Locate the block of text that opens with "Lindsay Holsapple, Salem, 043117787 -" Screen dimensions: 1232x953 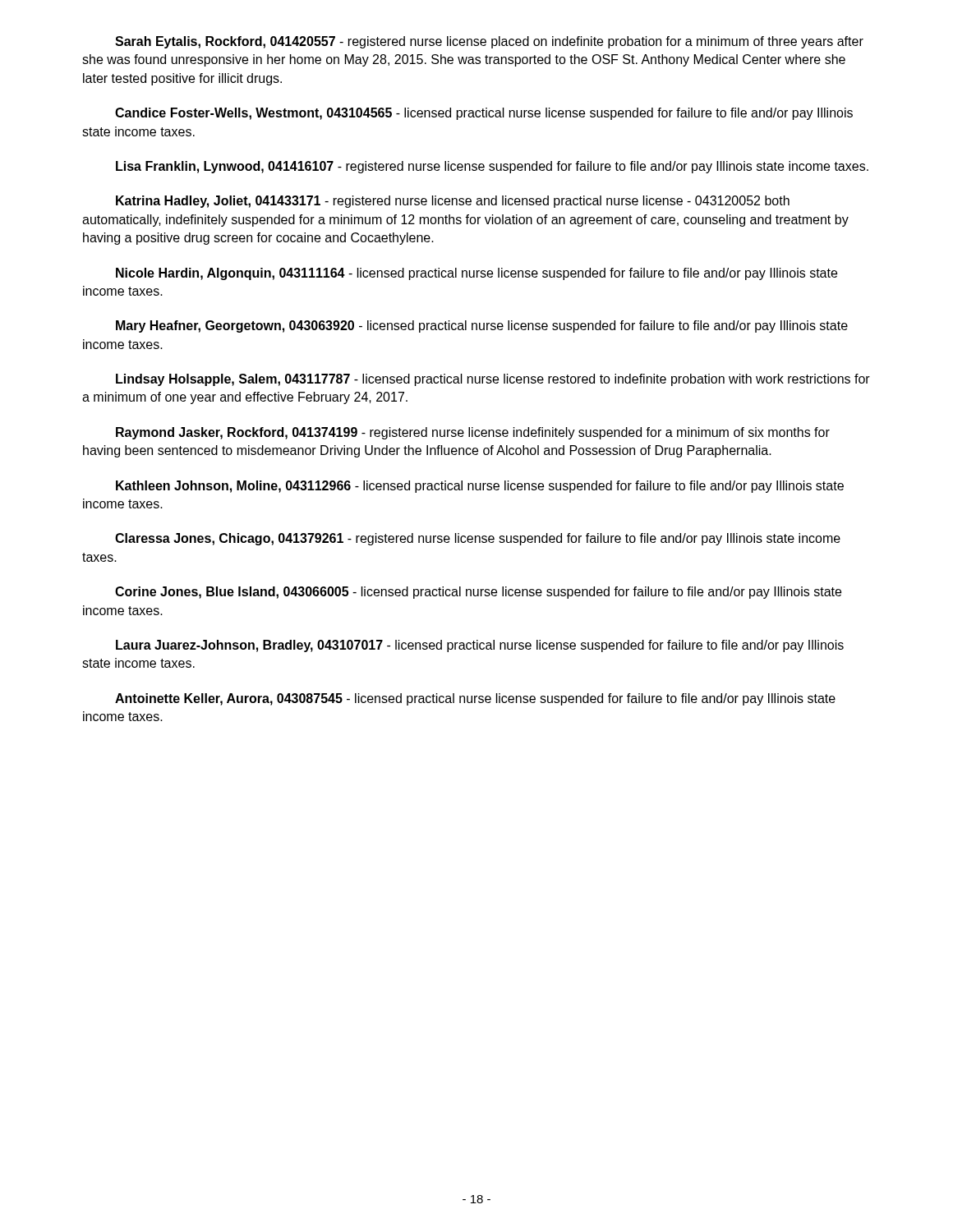tap(476, 388)
